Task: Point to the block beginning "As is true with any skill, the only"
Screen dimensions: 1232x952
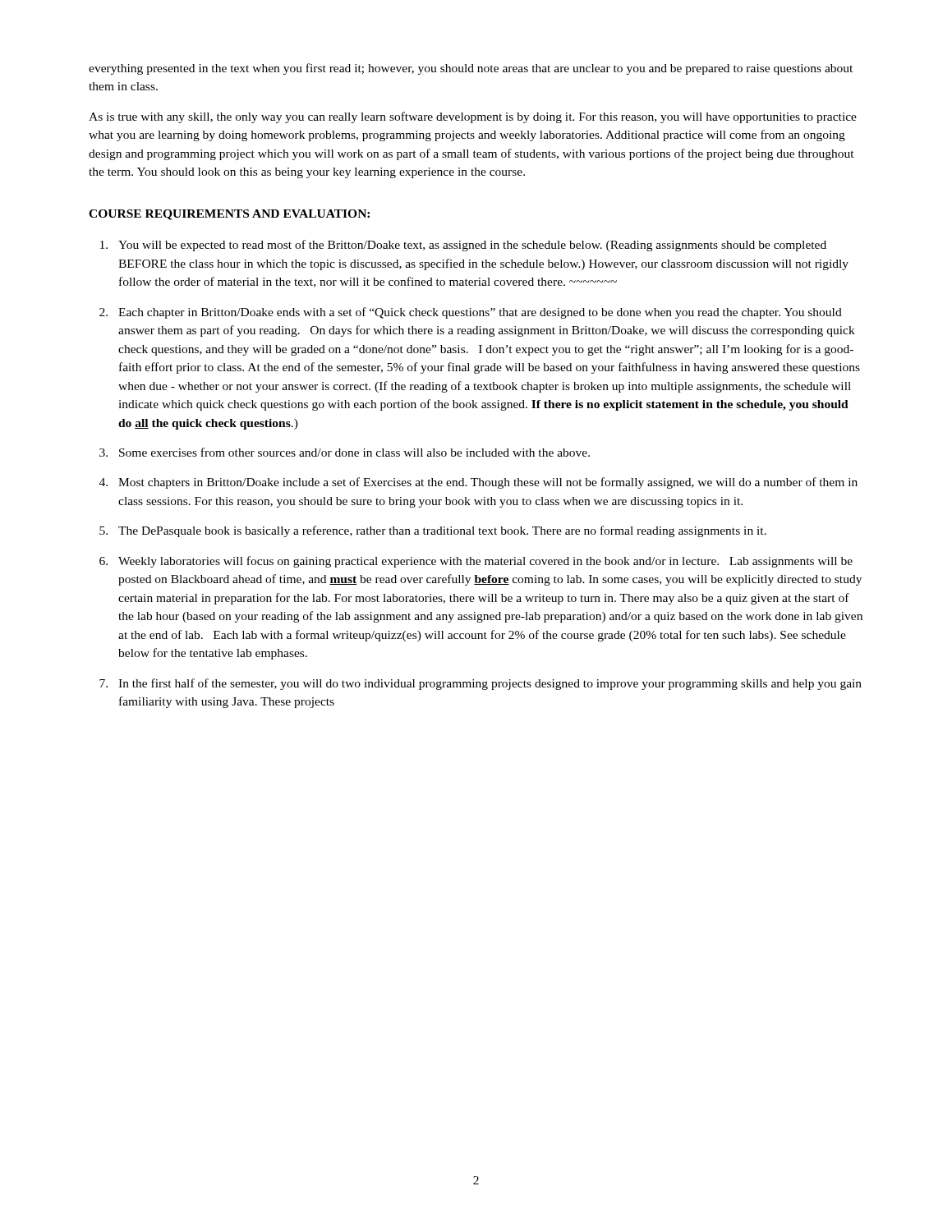Action: pos(473,144)
